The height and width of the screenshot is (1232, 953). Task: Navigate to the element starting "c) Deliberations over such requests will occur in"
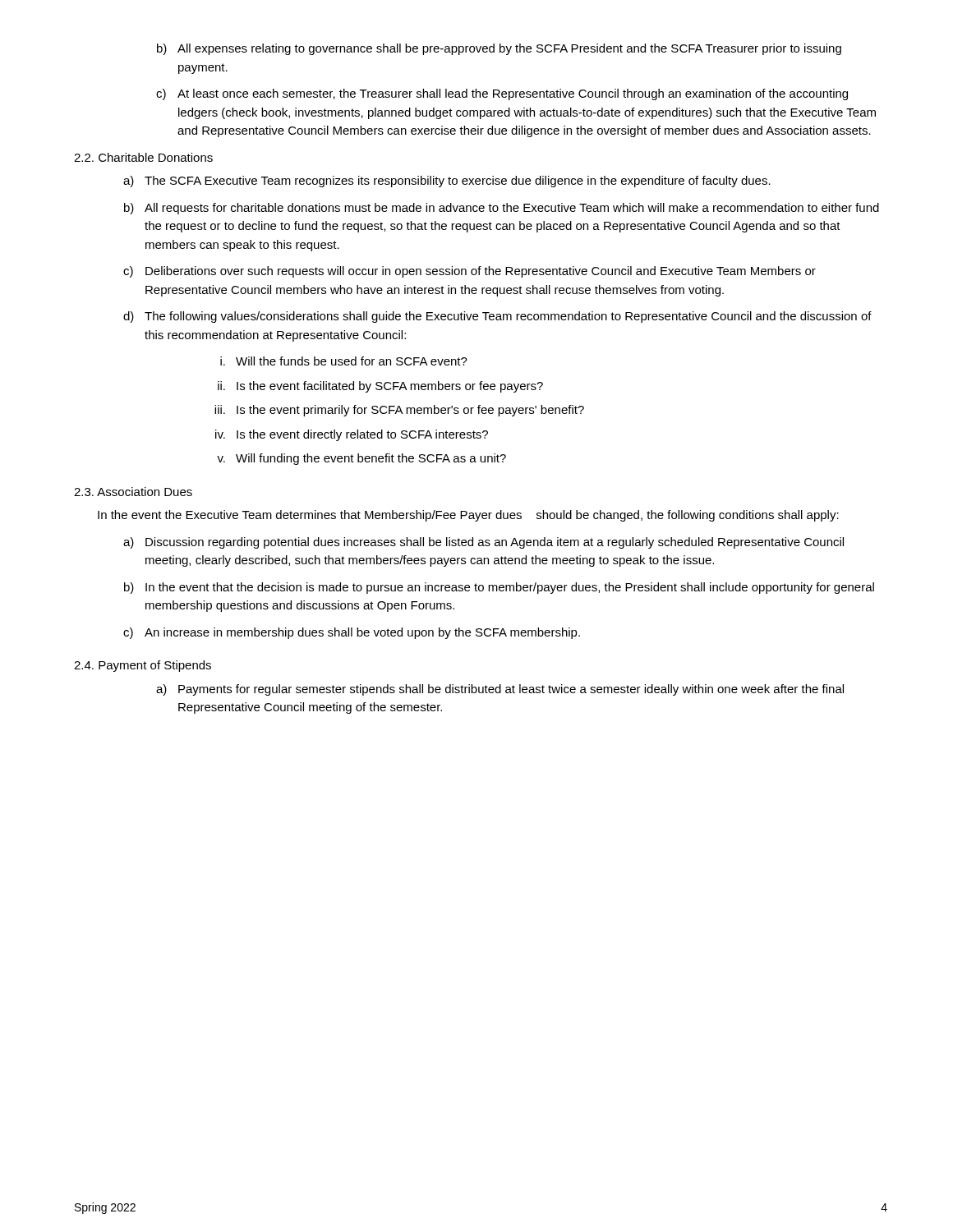pyautogui.click(x=505, y=281)
